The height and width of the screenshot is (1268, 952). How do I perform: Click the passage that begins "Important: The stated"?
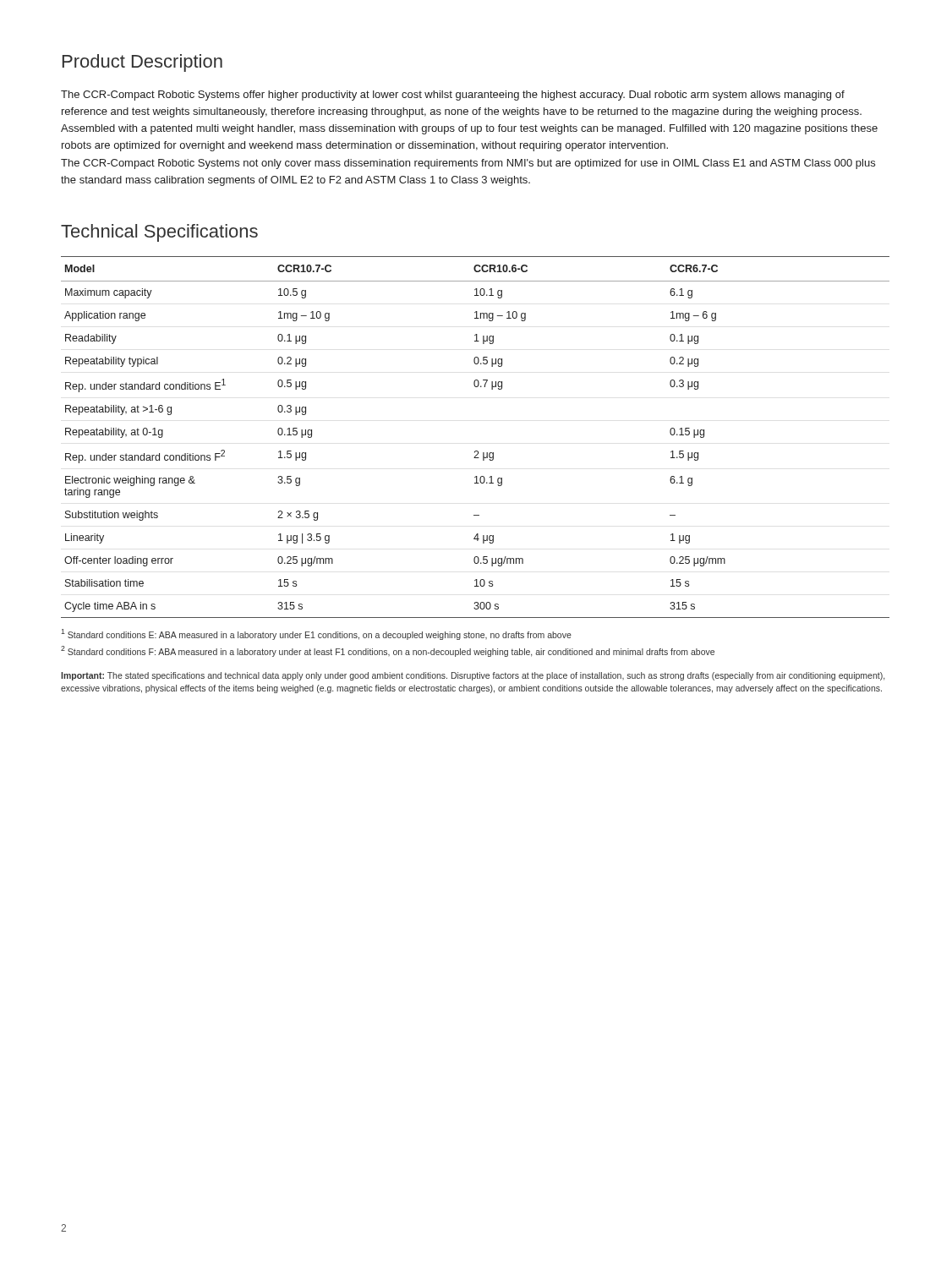pyautogui.click(x=475, y=683)
